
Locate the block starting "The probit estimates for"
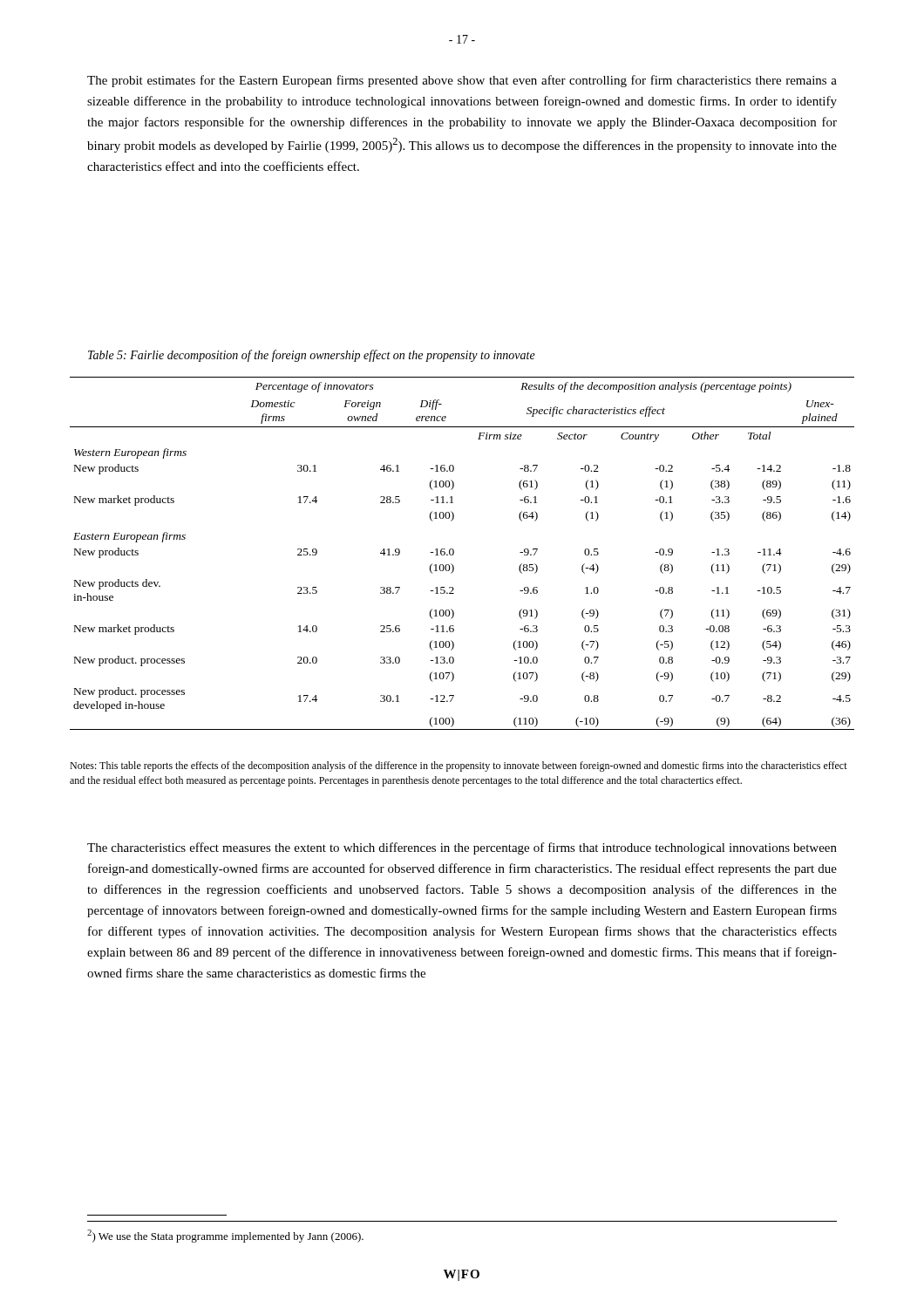click(x=462, y=123)
